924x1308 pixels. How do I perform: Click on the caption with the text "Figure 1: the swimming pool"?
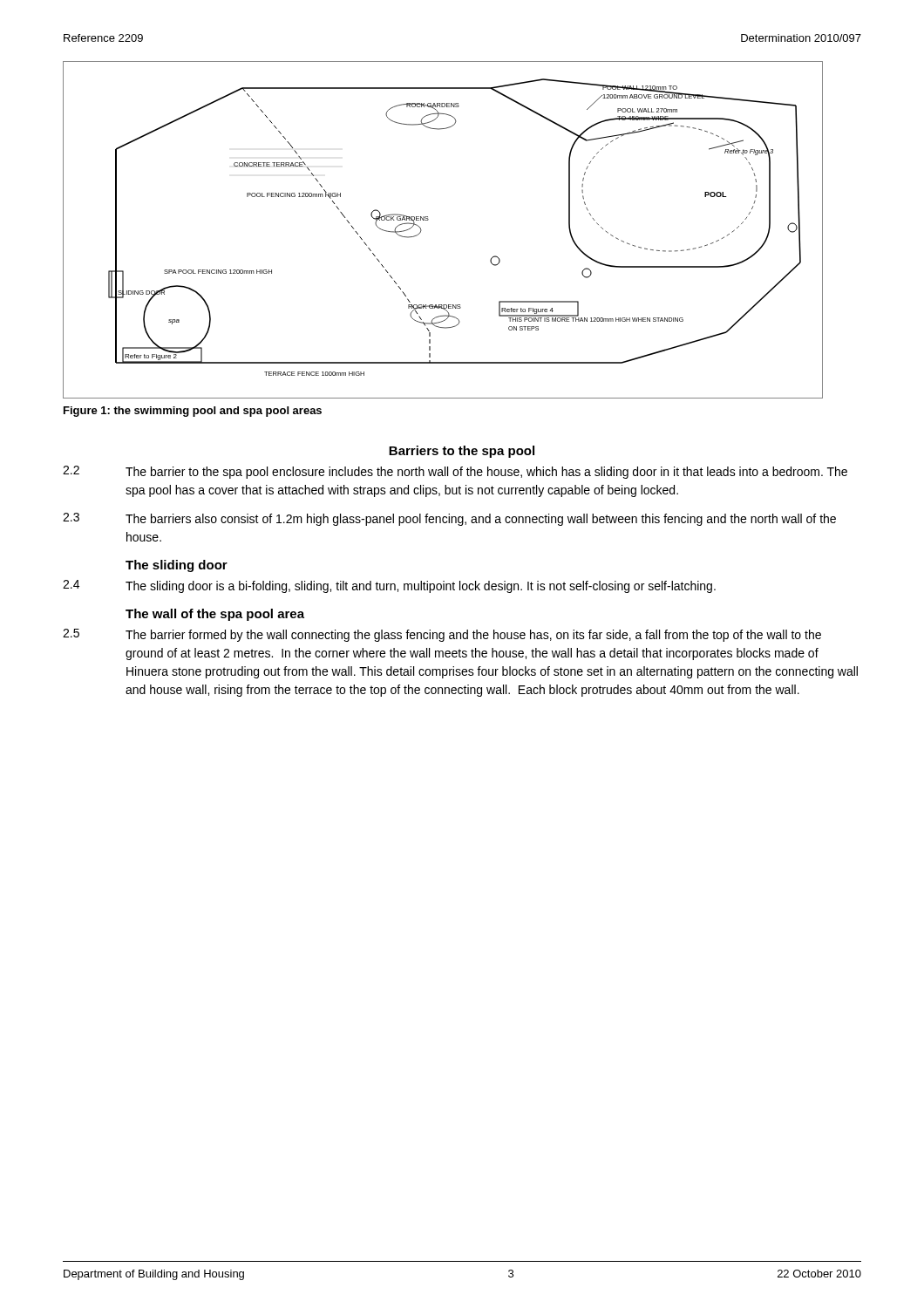point(192,410)
